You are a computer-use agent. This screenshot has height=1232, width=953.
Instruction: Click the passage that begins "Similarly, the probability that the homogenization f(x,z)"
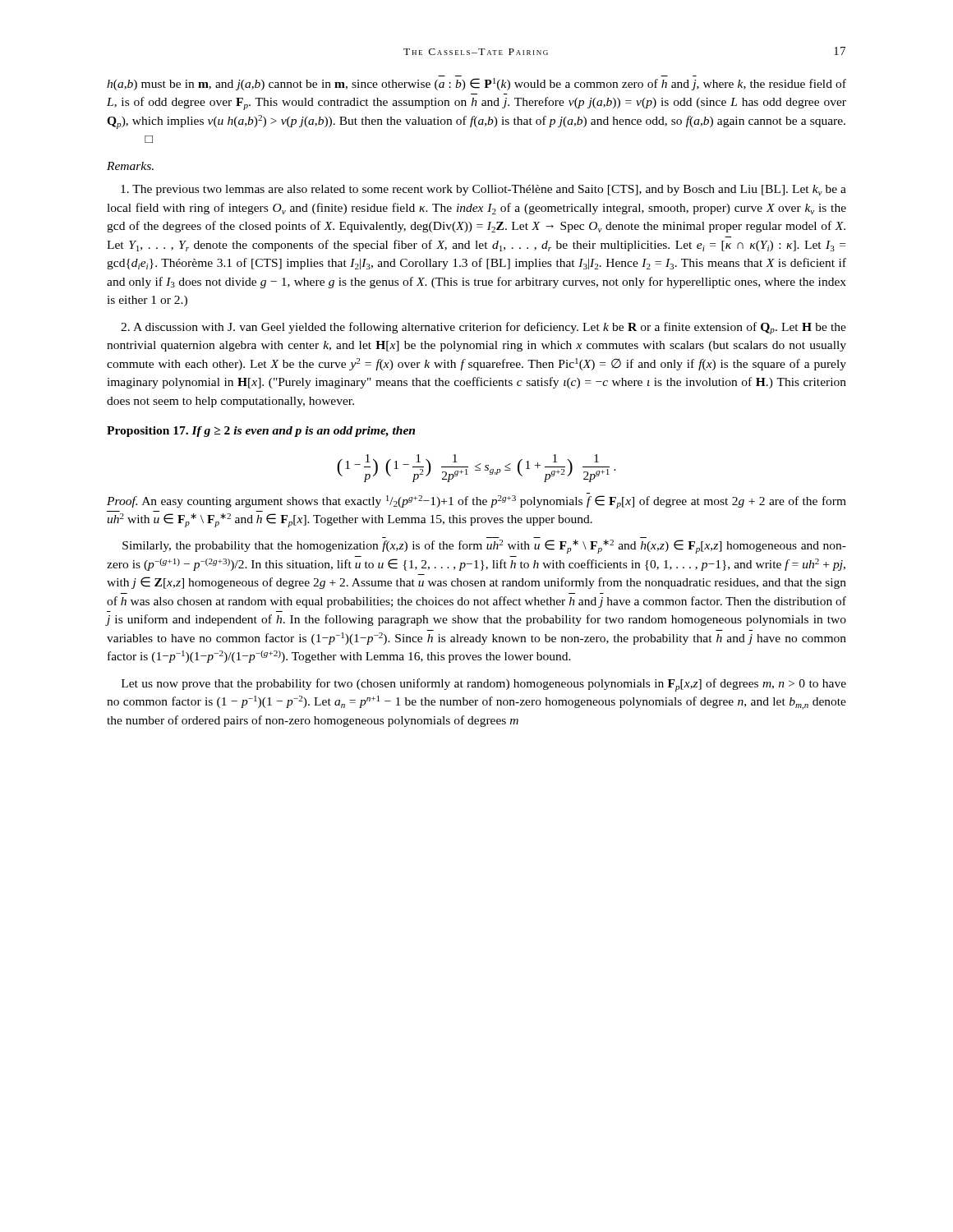click(476, 600)
